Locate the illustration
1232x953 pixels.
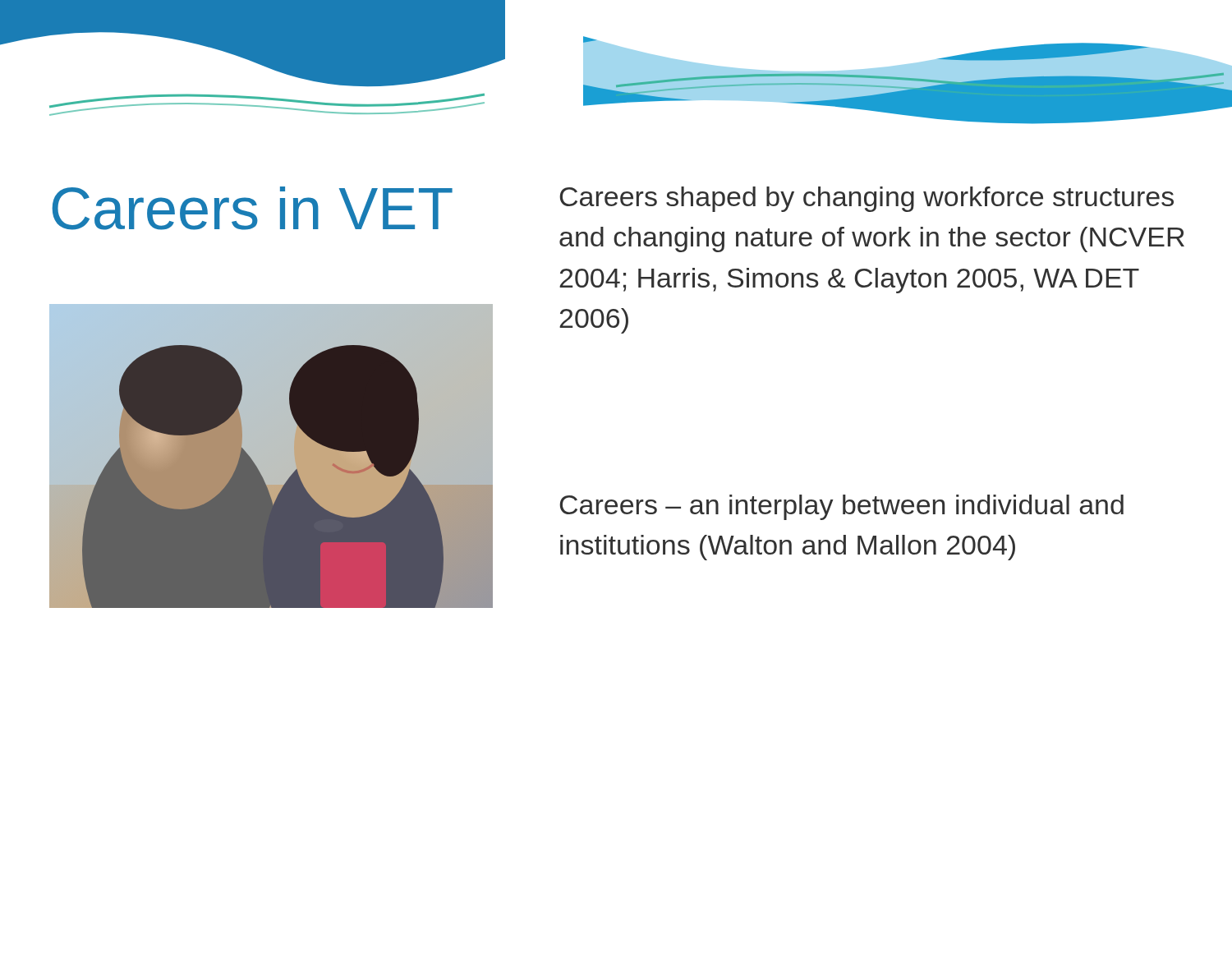click(616, 82)
